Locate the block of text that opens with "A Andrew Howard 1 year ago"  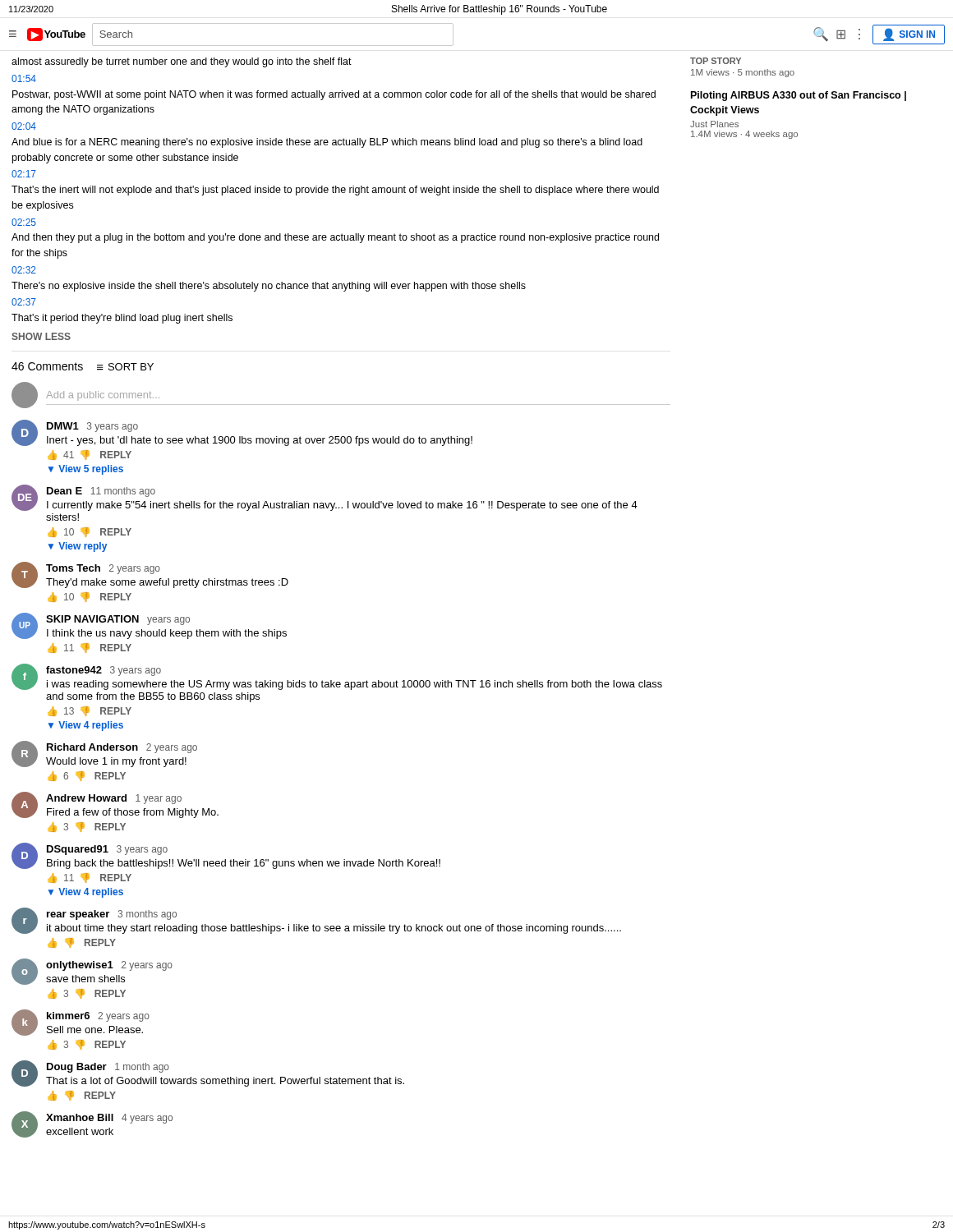click(115, 805)
